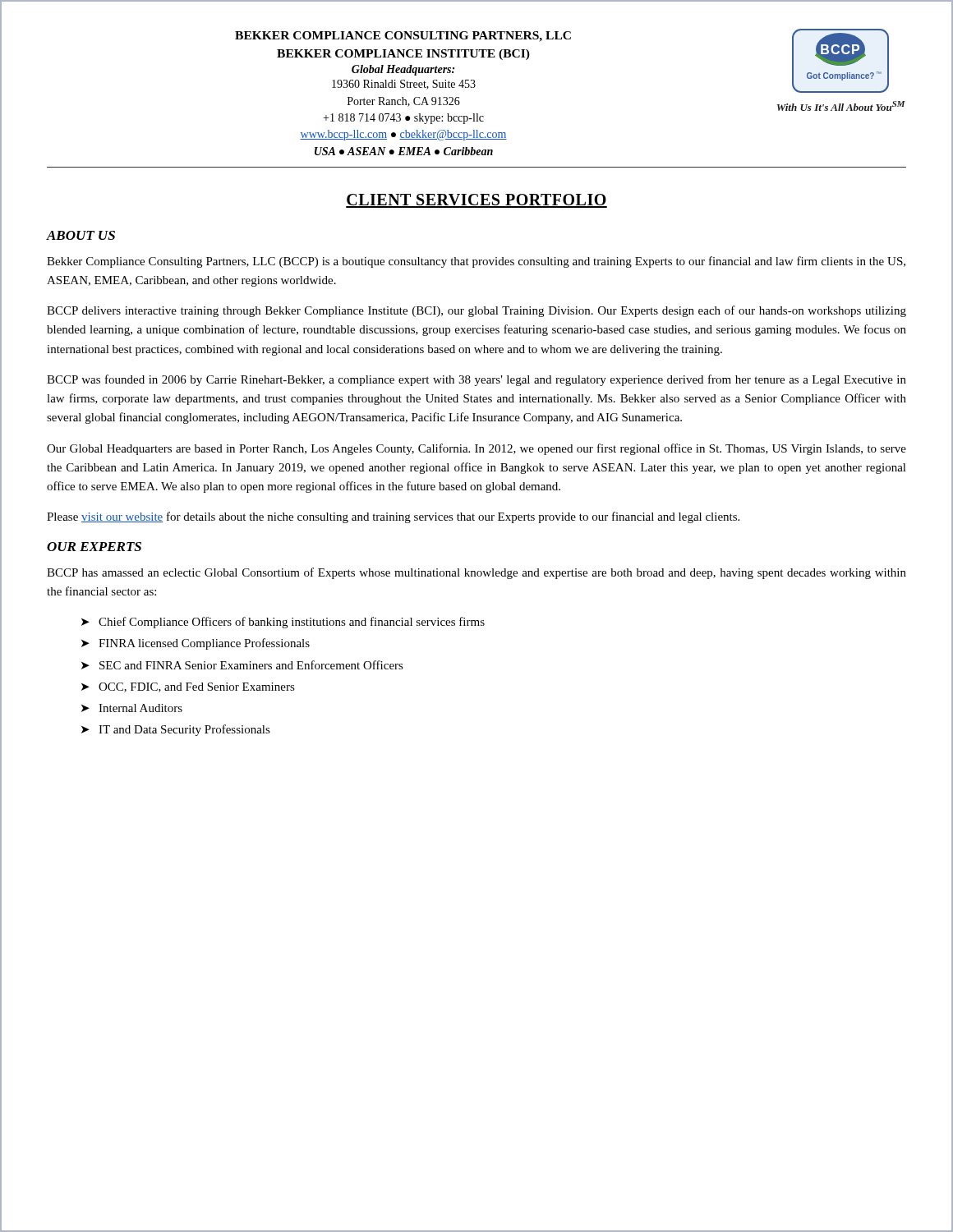This screenshot has width=953, height=1232.
Task: Point to the region starting "➤ FINRA licensed"
Action: (x=195, y=644)
